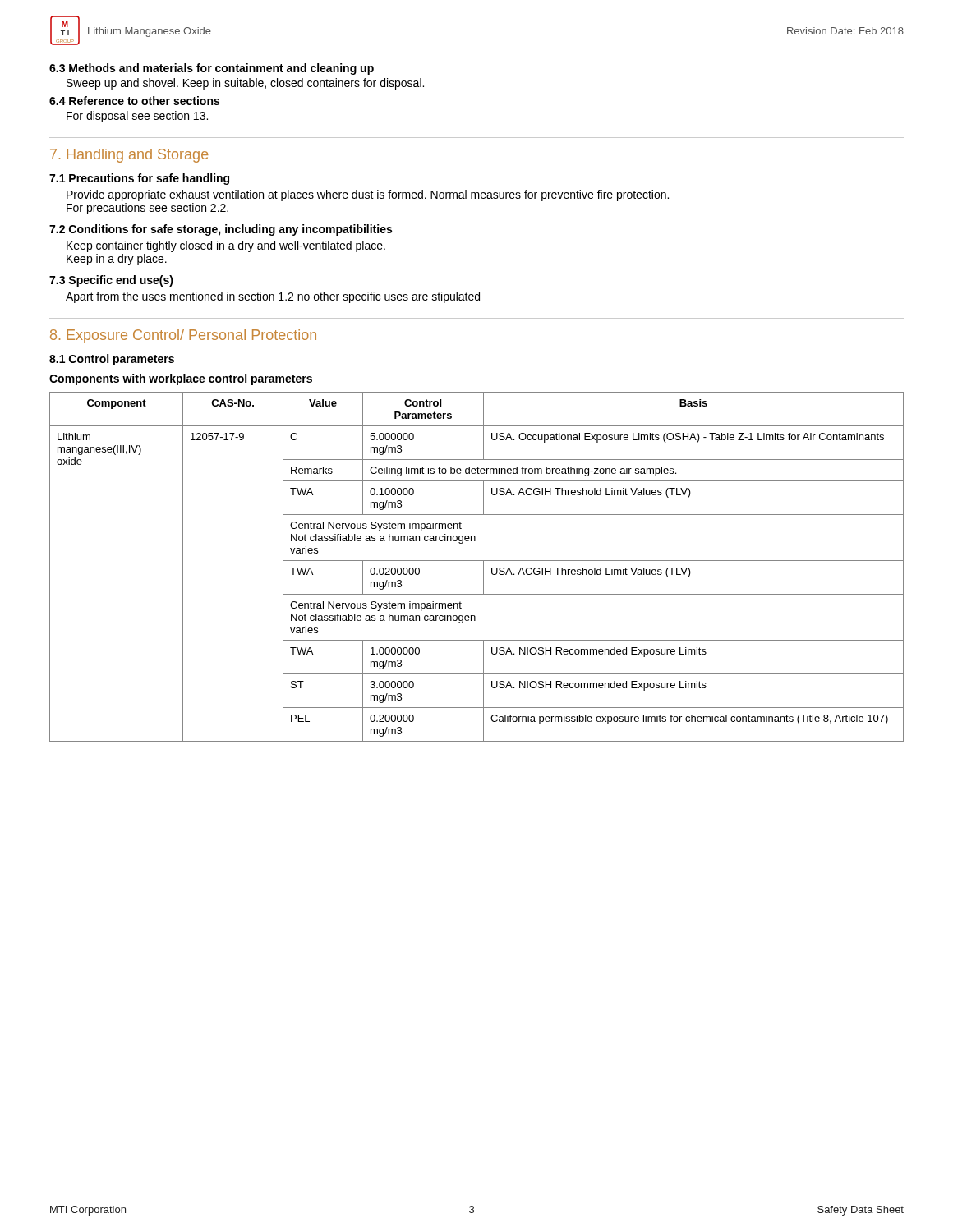Point to the block beginning "Sweep up and shovel. Keep"
This screenshot has height=1232, width=953.
[x=245, y=83]
